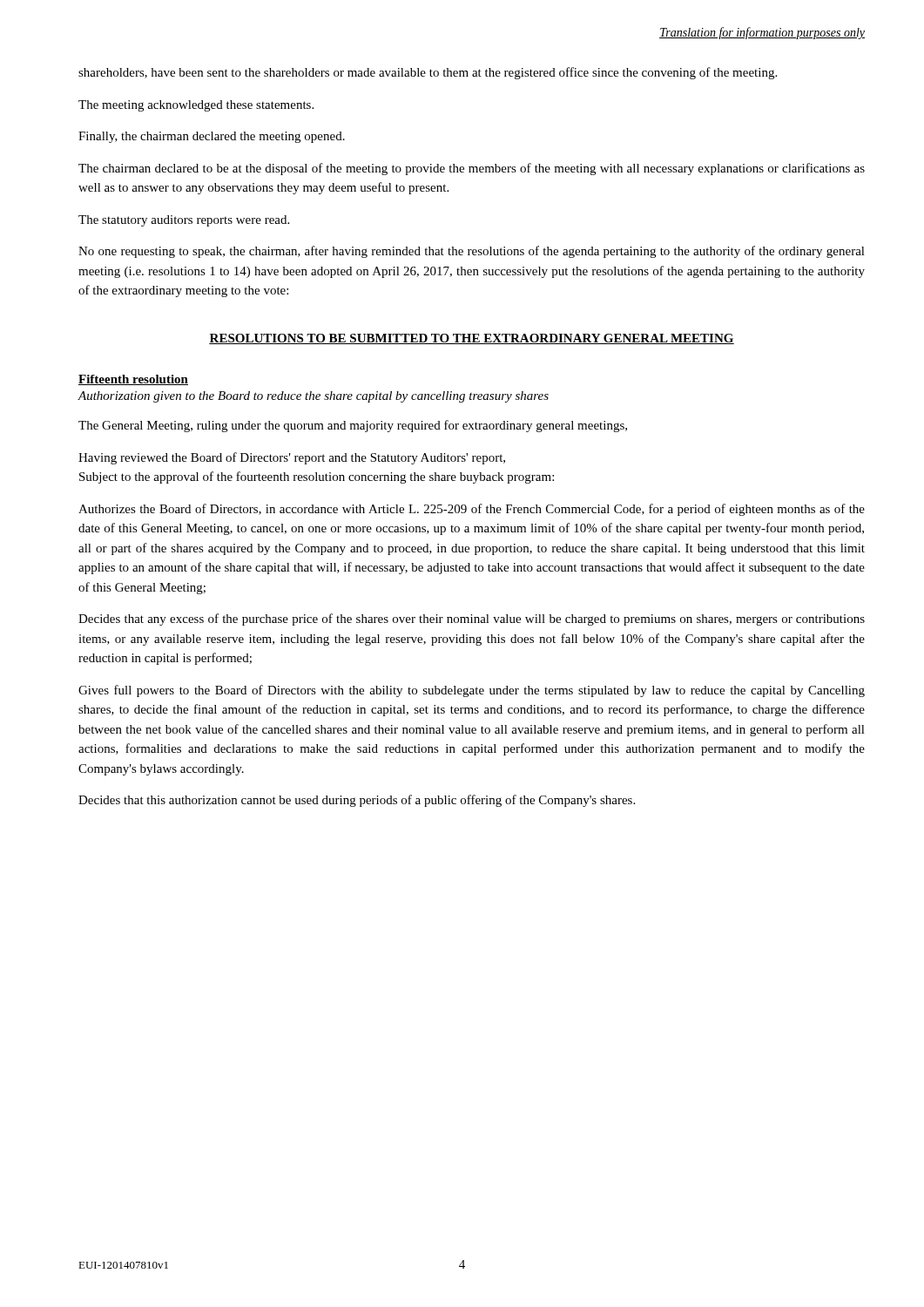This screenshot has height=1307, width=924.
Task: Locate the text block containing "shareholders, have been sent to the shareholders or"
Action: click(428, 72)
